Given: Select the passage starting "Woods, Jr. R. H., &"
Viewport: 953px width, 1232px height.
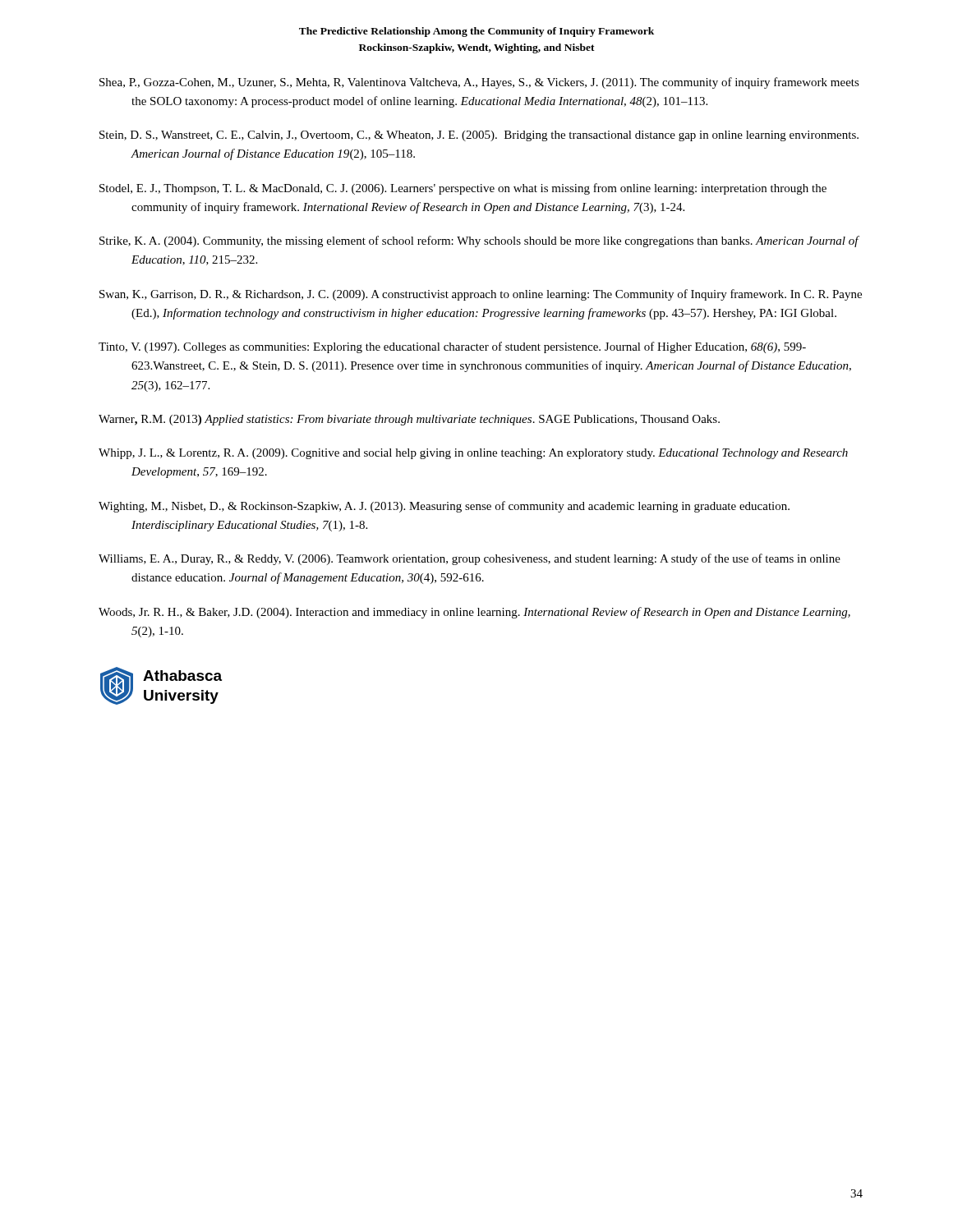Looking at the screenshot, I should 481,622.
